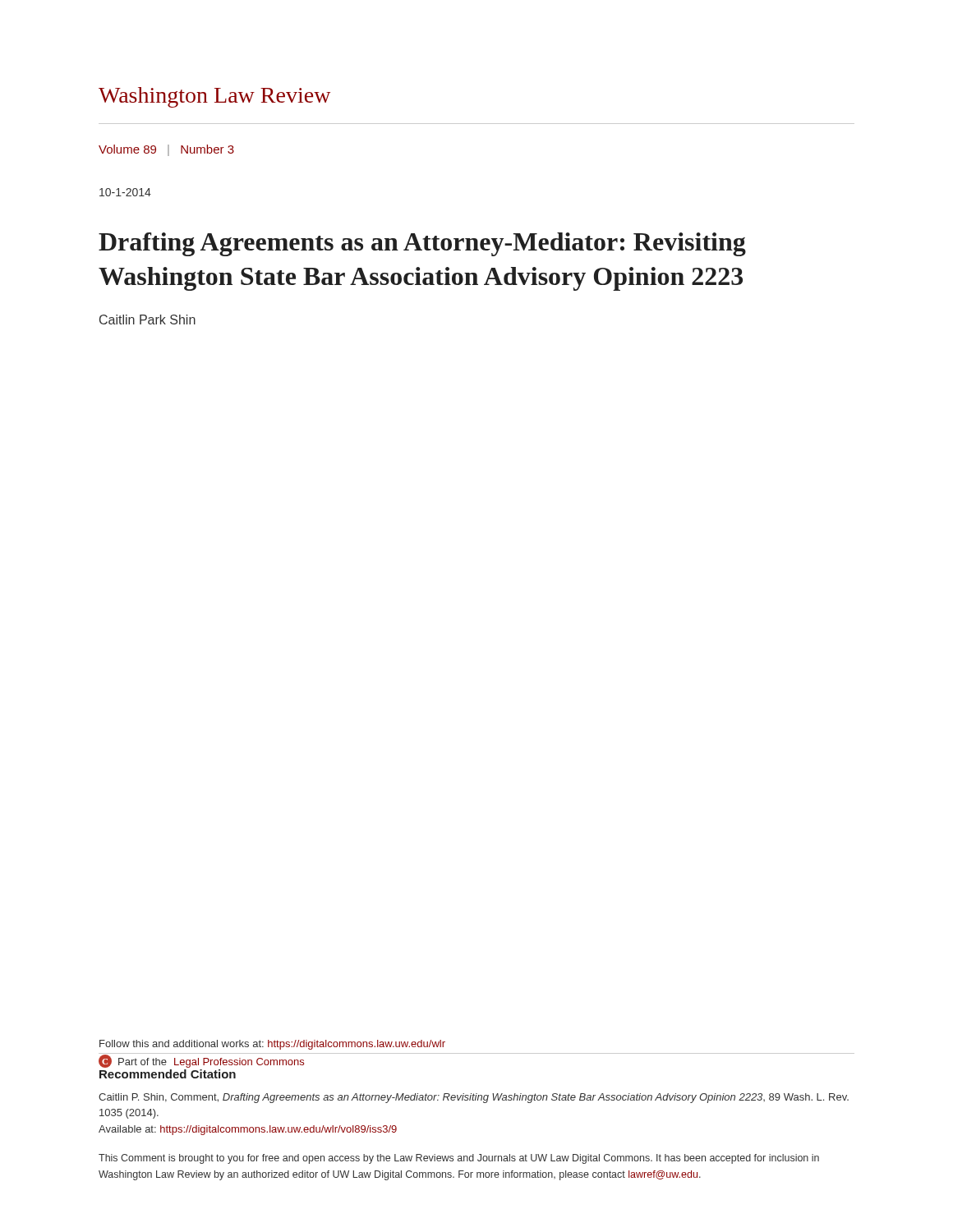Click on the text block that says "This Comment is brought to you"
Screen dimensions: 1232x953
(476, 1166)
